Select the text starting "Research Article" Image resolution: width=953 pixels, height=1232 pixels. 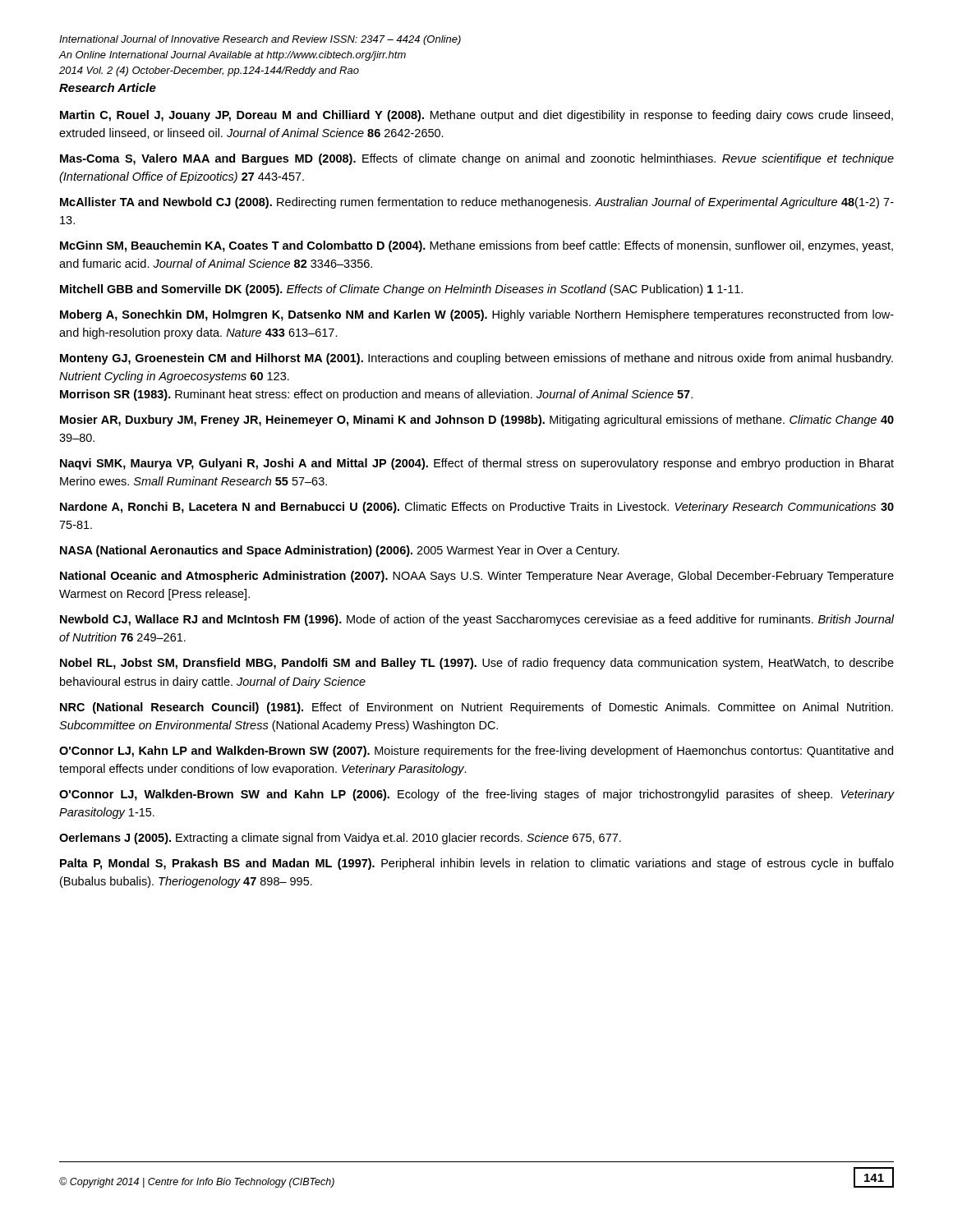coord(108,87)
